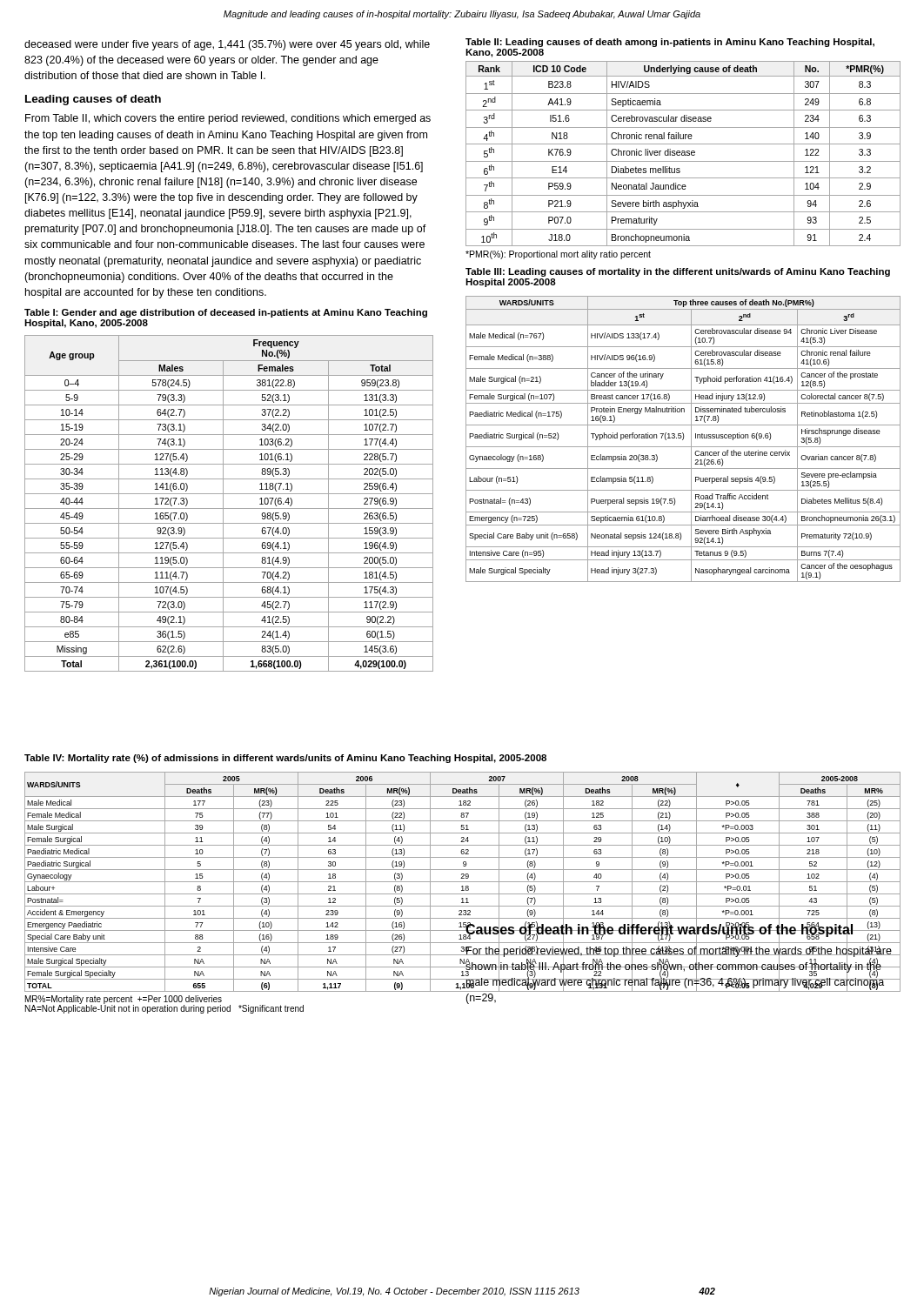Click on the table containing "Chronic liver disease"
Viewport: 924px width, 1305px height.
tap(683, 154)
